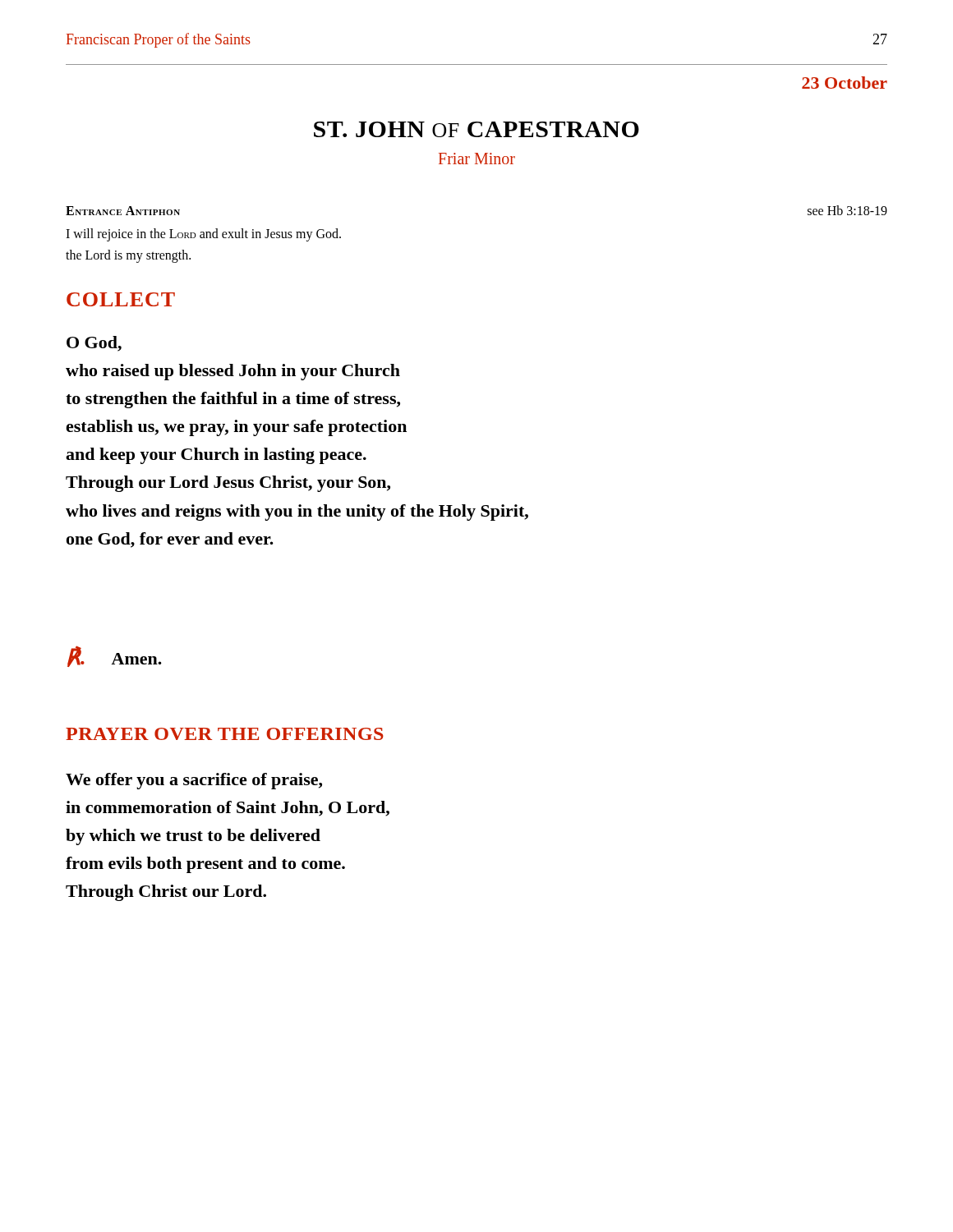Image resolution: width=953 pixels, height=1232 pixels.
Task: Find the text block that reads "O God, who raised up blessed"
Action: coord(297,440)
